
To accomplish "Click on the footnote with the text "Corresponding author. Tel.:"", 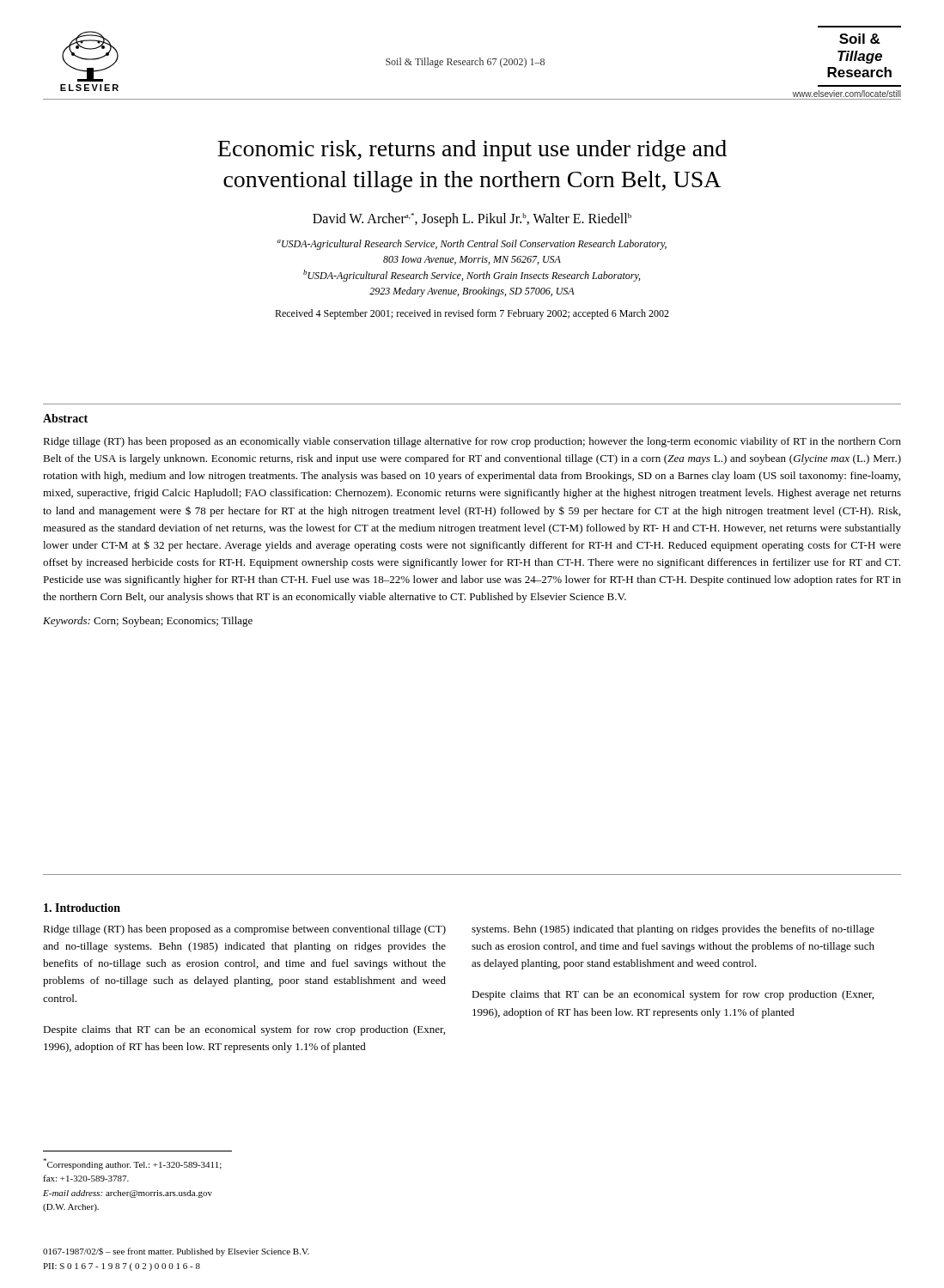I will tap(137, 1185).
